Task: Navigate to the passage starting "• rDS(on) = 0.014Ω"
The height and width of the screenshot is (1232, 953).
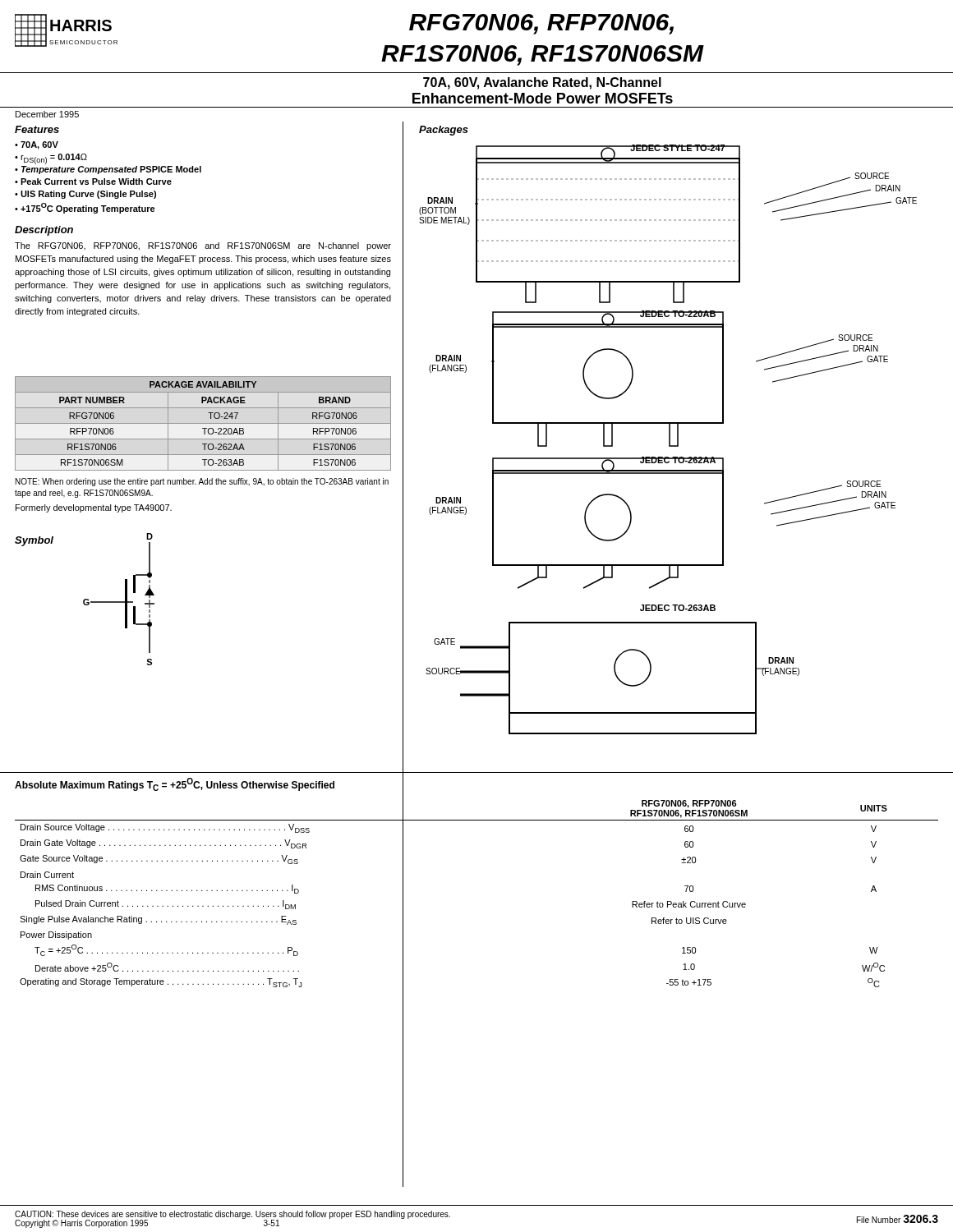Action: click(x=51, y=158)
